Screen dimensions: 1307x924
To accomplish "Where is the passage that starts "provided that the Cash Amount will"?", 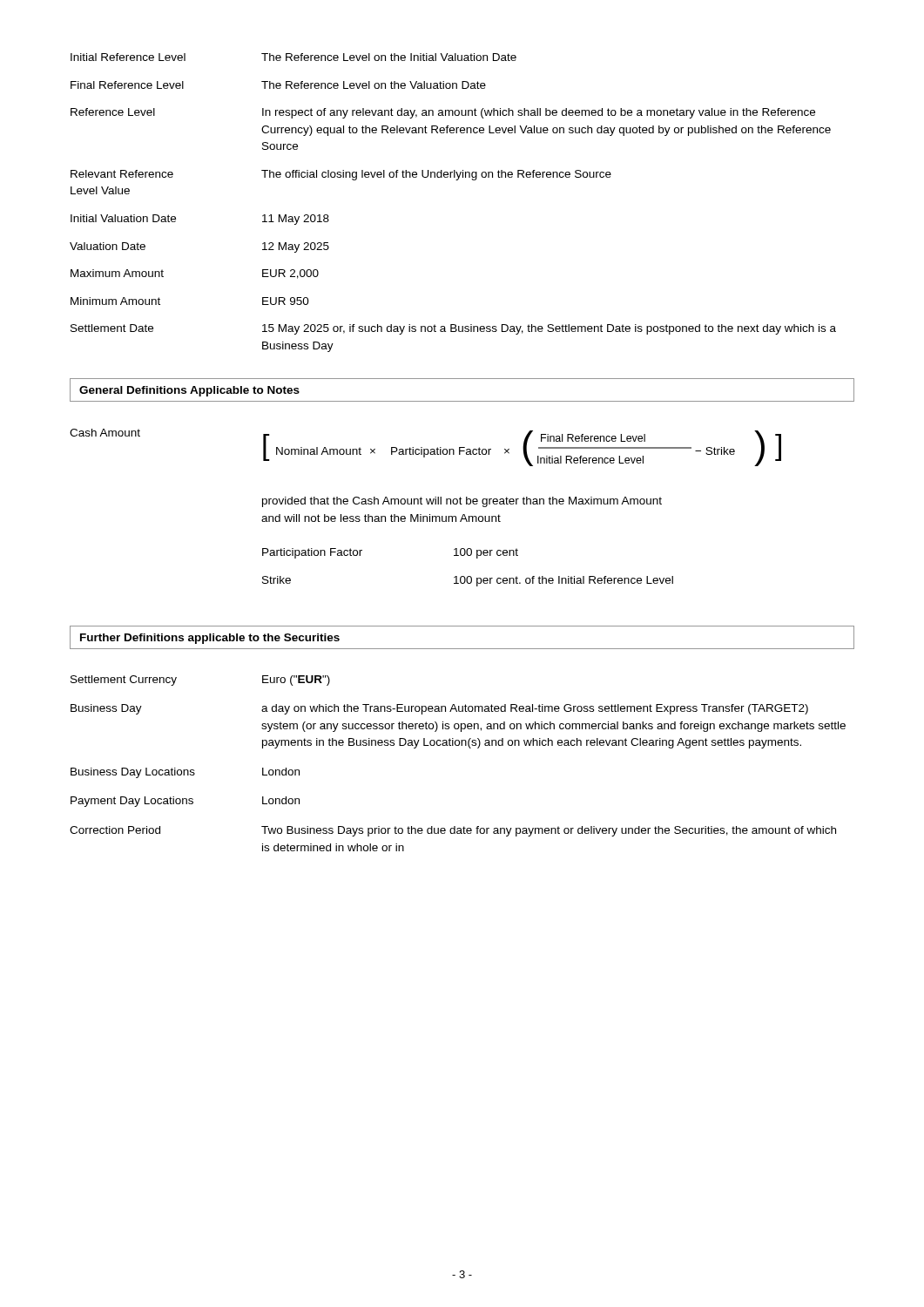I will pyautogui.click(x=462, y=509).
